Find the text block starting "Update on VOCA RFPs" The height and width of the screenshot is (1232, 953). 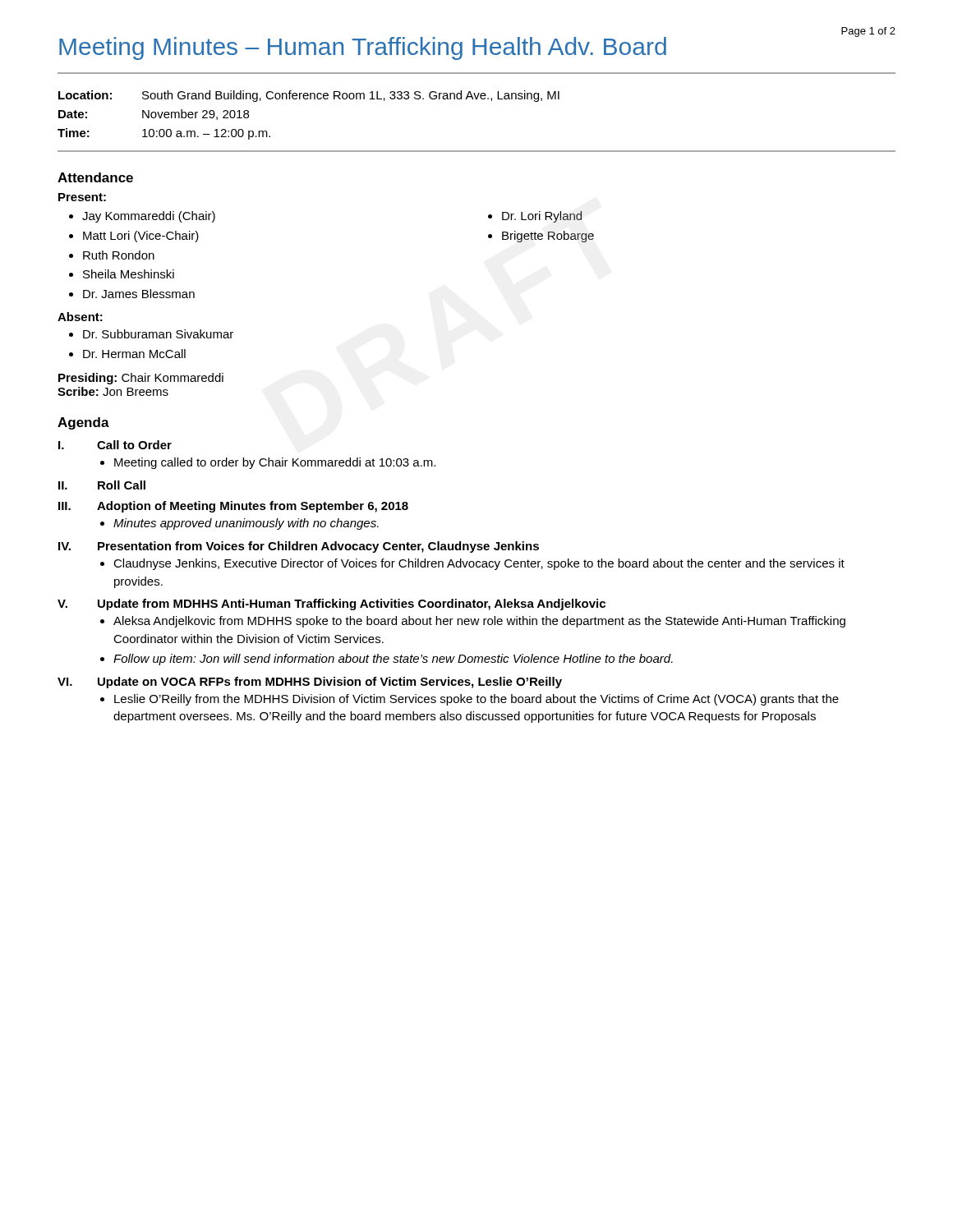tap(329, 681)
